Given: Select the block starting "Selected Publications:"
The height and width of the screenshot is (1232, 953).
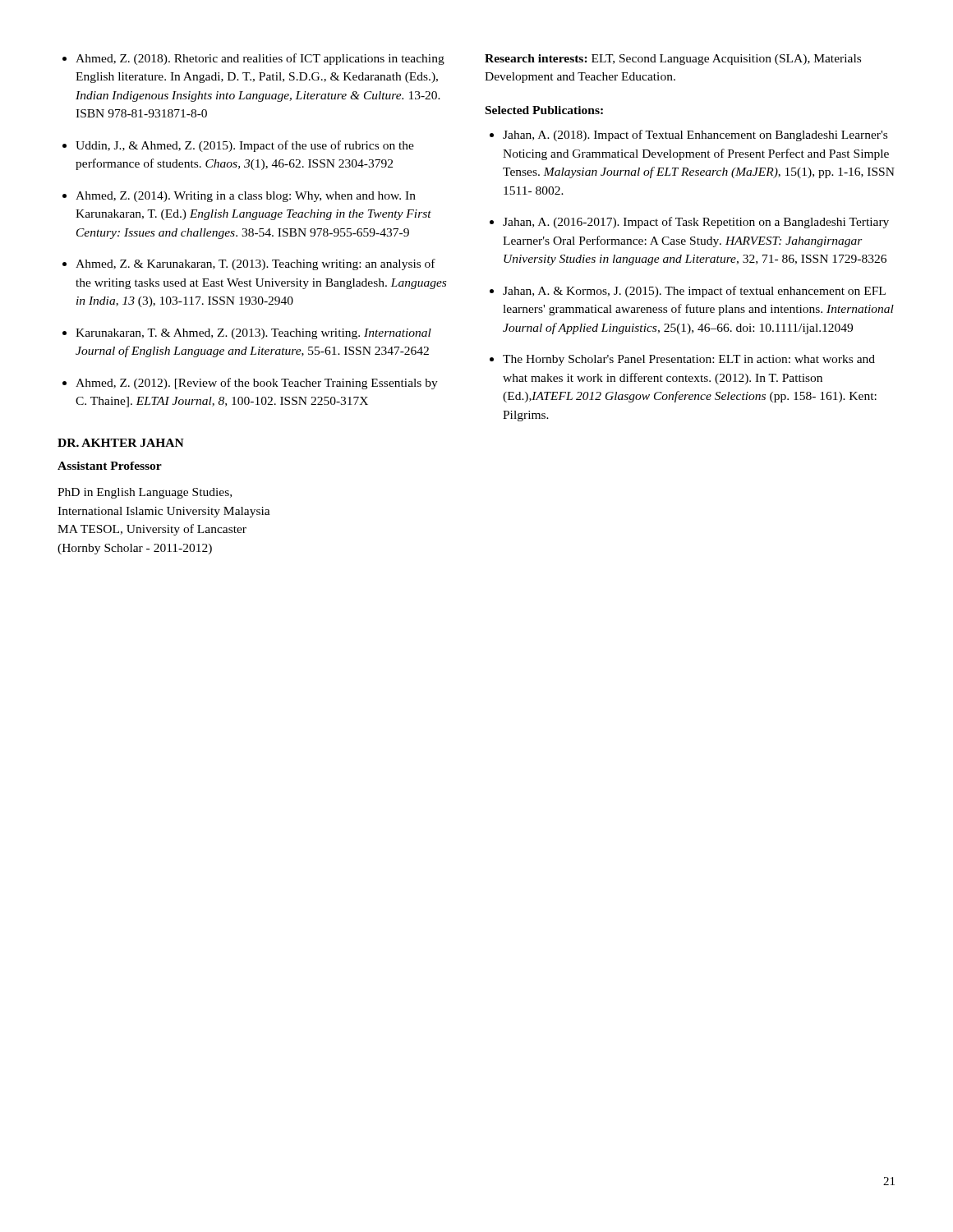Looking at the screenshot, I should [544, 110].
